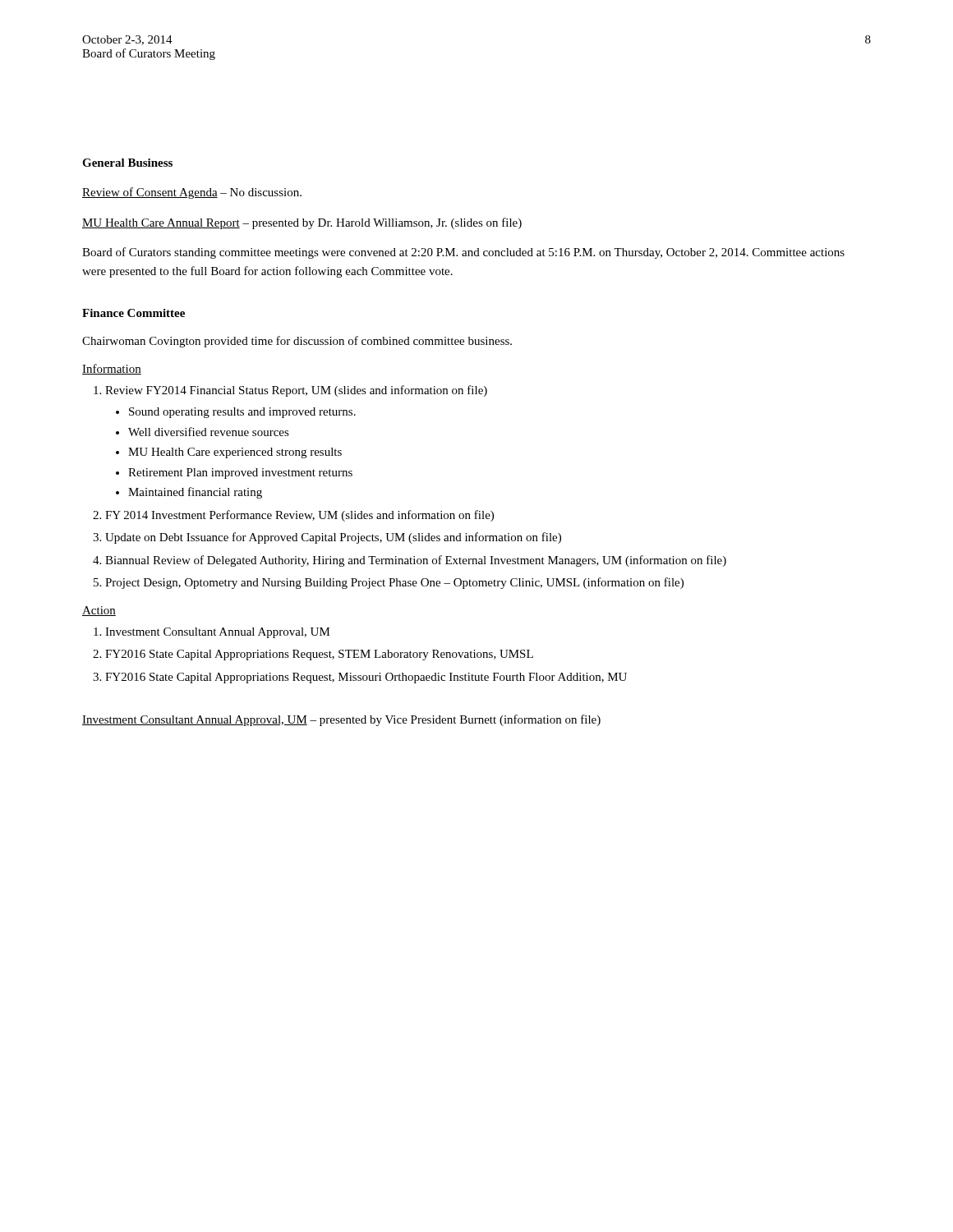Screen dimensions: 1232x953
Task: Find the list item containing "Update on Debt Issuance for Approved Capital"
Action: 333,537
